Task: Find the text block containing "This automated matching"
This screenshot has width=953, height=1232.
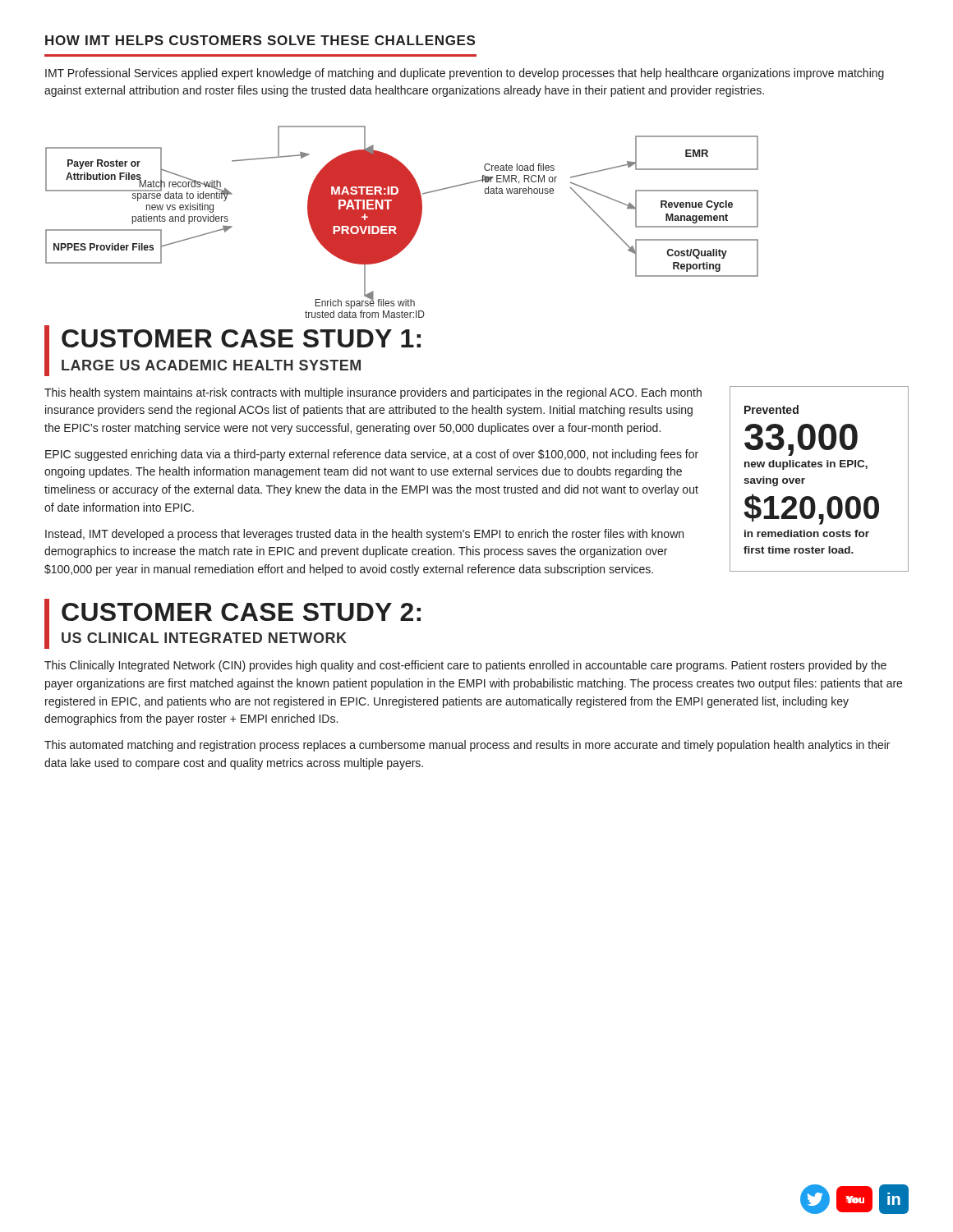Action: 467,754
